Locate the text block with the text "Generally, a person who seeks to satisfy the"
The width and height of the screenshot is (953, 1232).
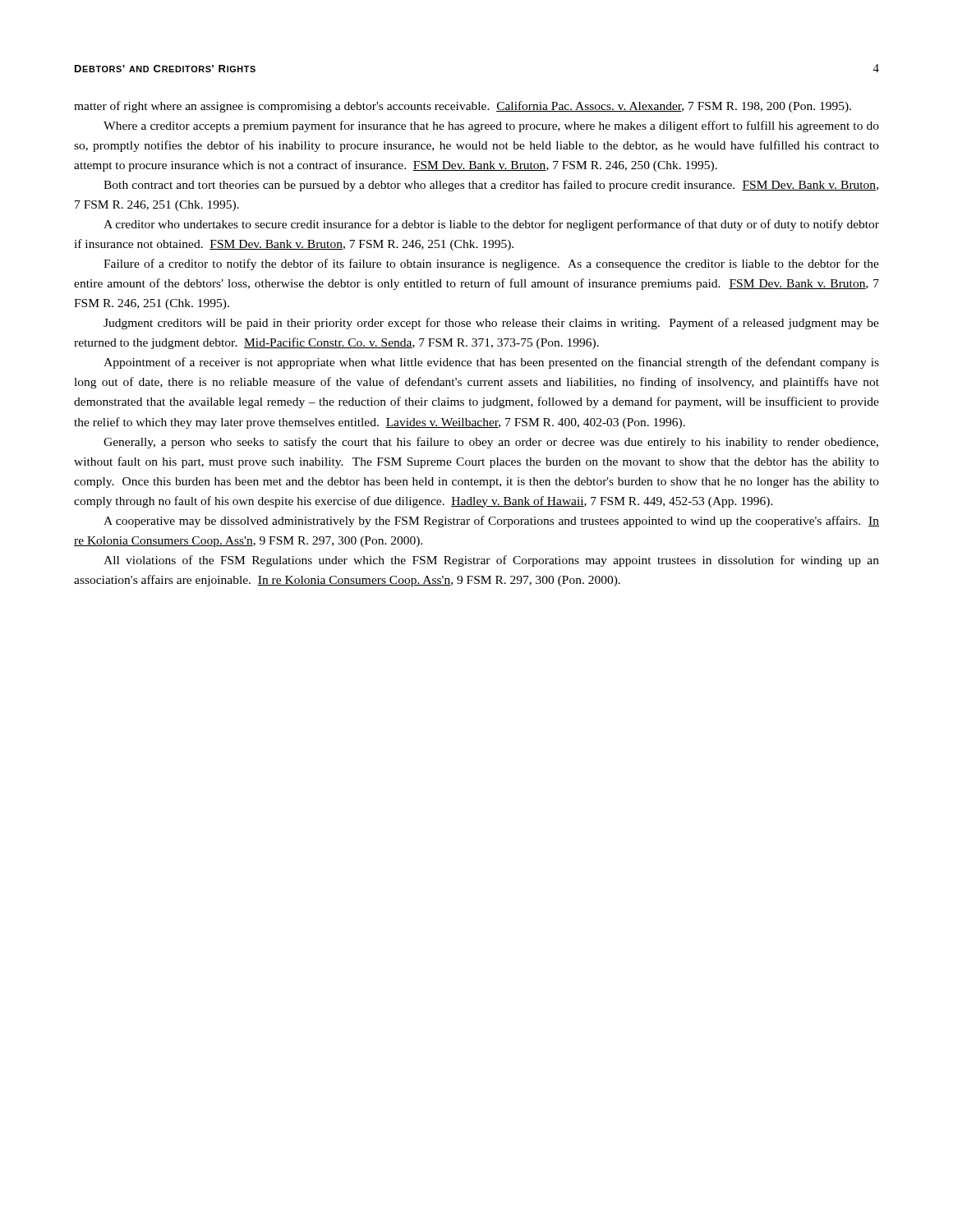[x=476, y=471]
